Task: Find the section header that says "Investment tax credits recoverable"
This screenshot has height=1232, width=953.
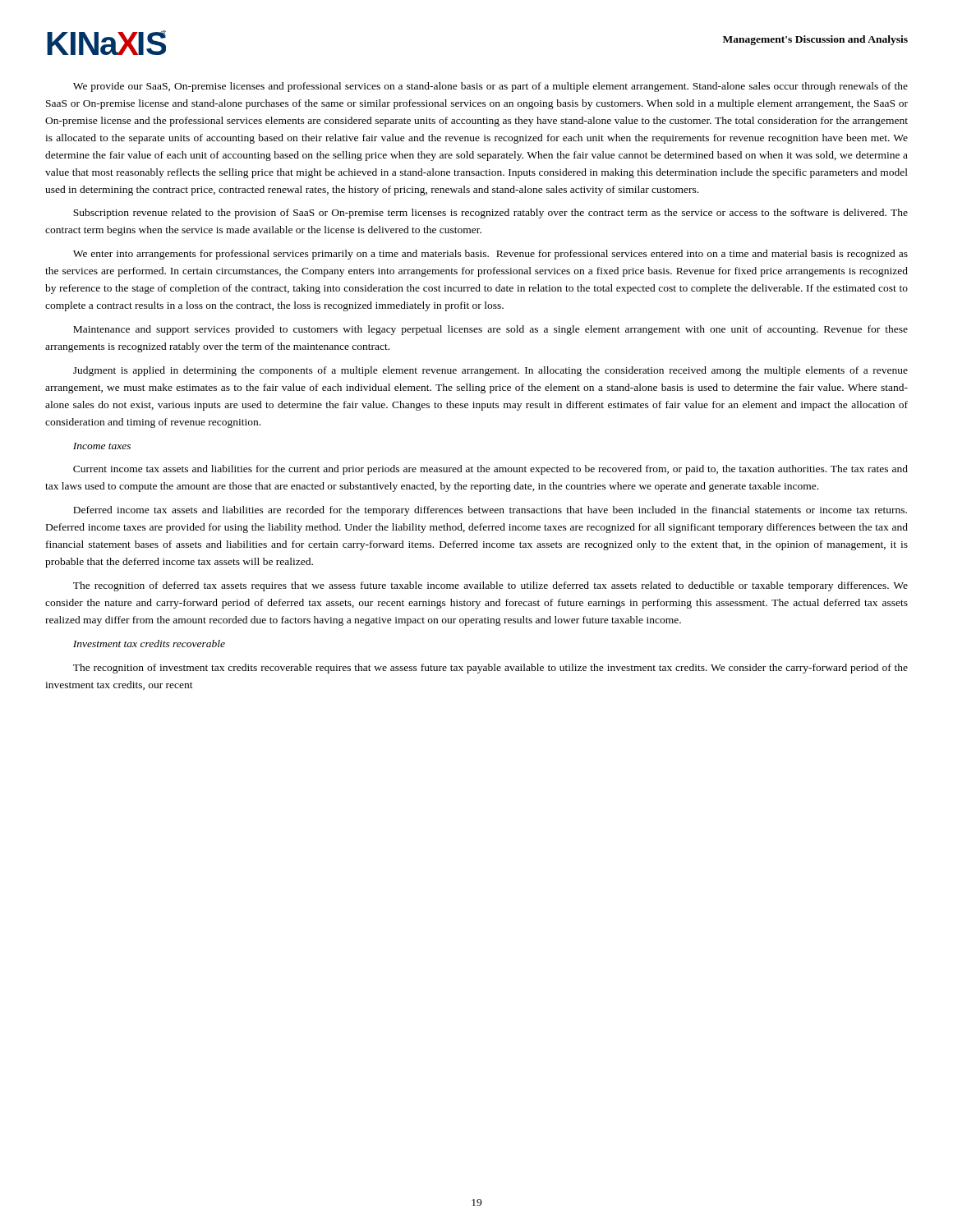Action: (149, 643)
